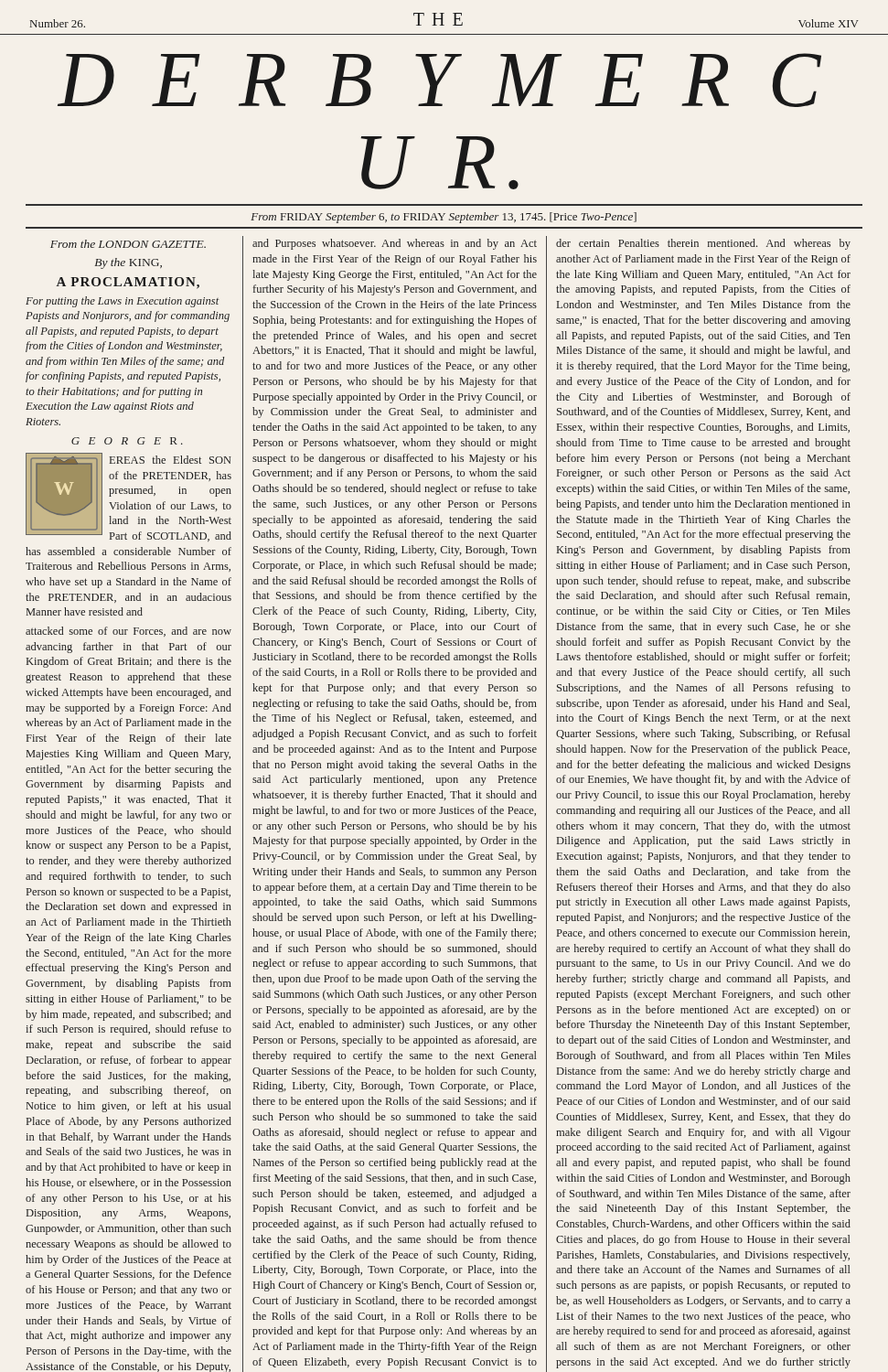Click on the illustration
The height and width of the screenshot is (1372, 888).
[64, 494]
